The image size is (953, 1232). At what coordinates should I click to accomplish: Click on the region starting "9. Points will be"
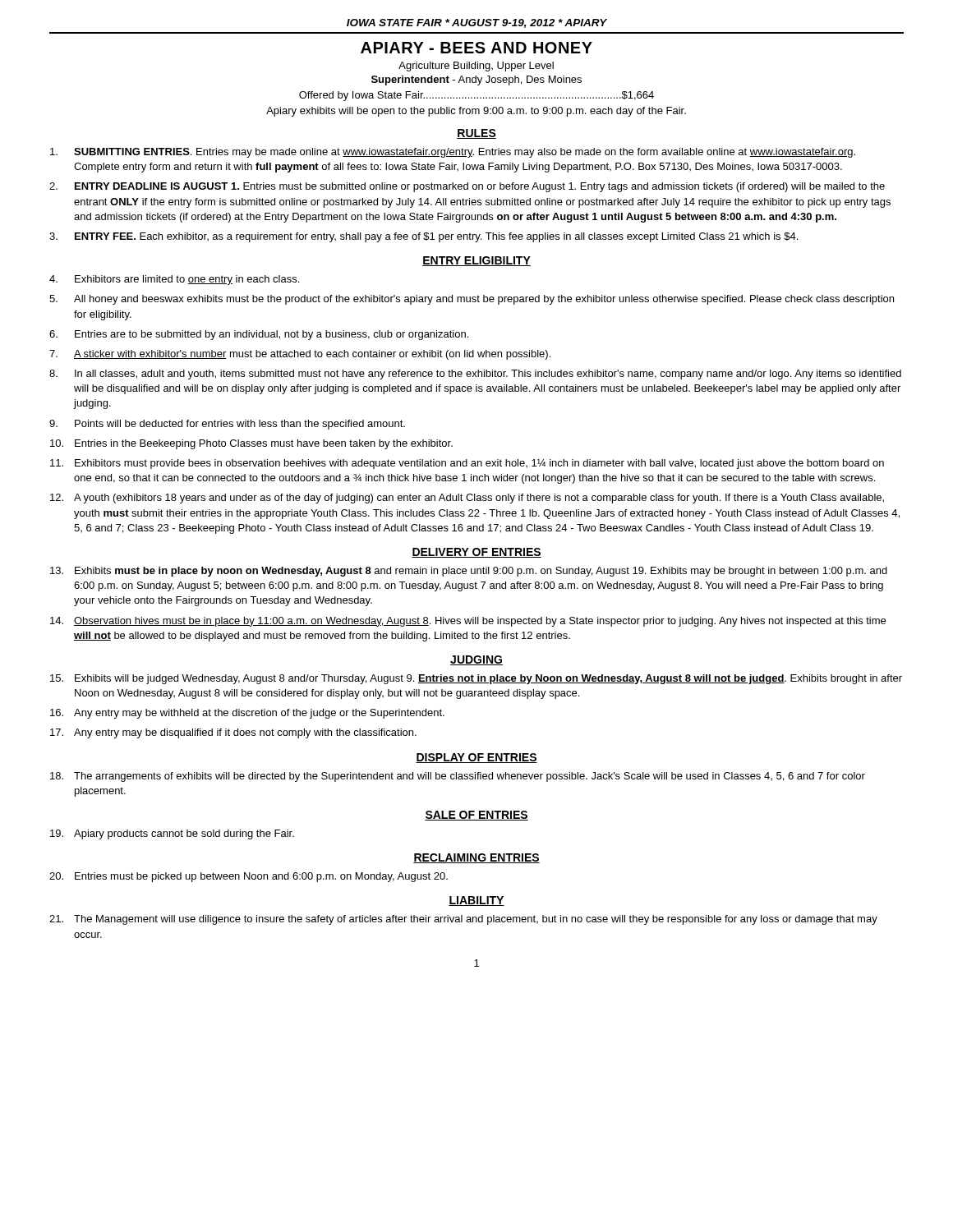(x=227, y=425)
